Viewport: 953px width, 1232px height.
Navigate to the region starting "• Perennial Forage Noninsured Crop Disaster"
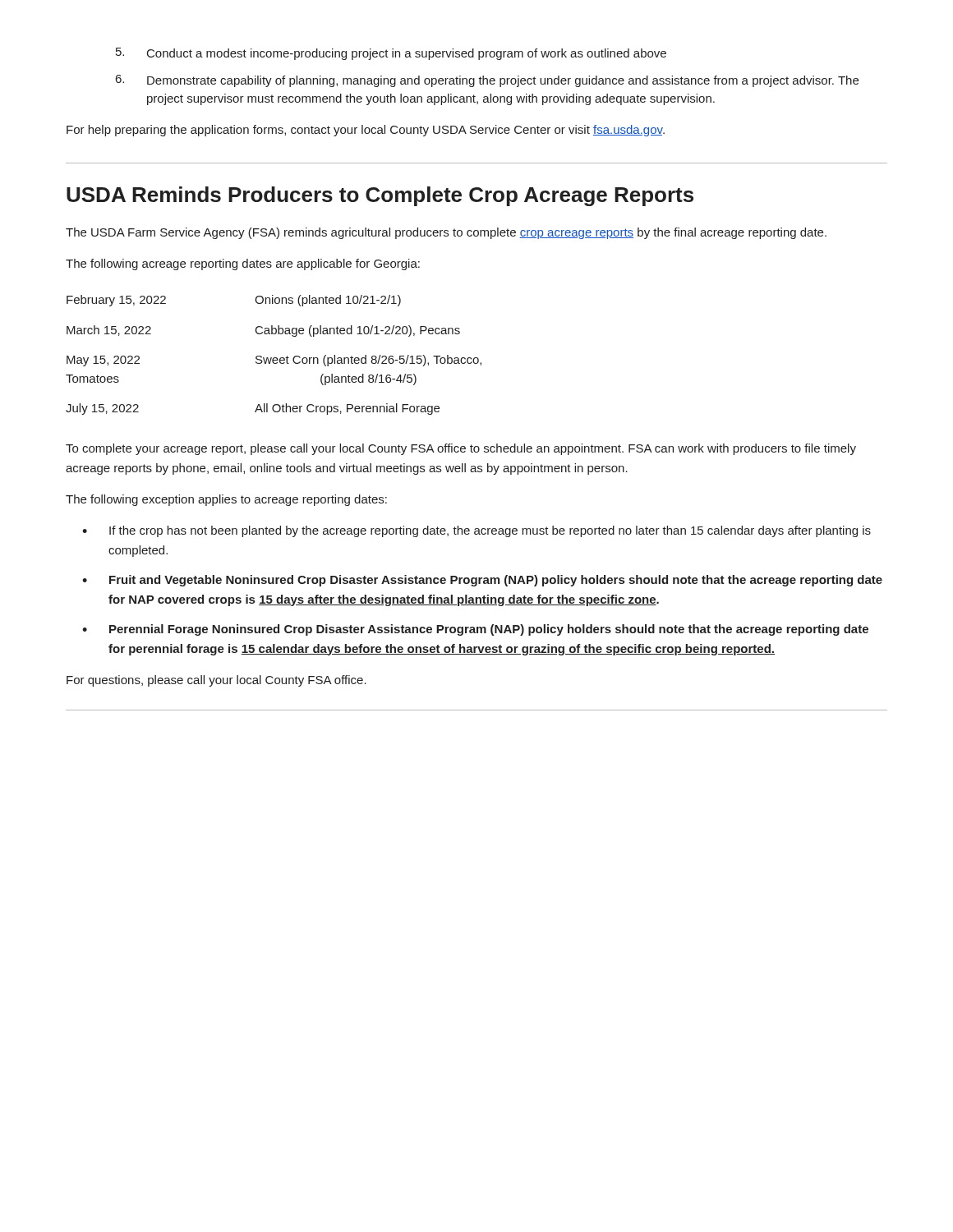(x=476, y=639)
